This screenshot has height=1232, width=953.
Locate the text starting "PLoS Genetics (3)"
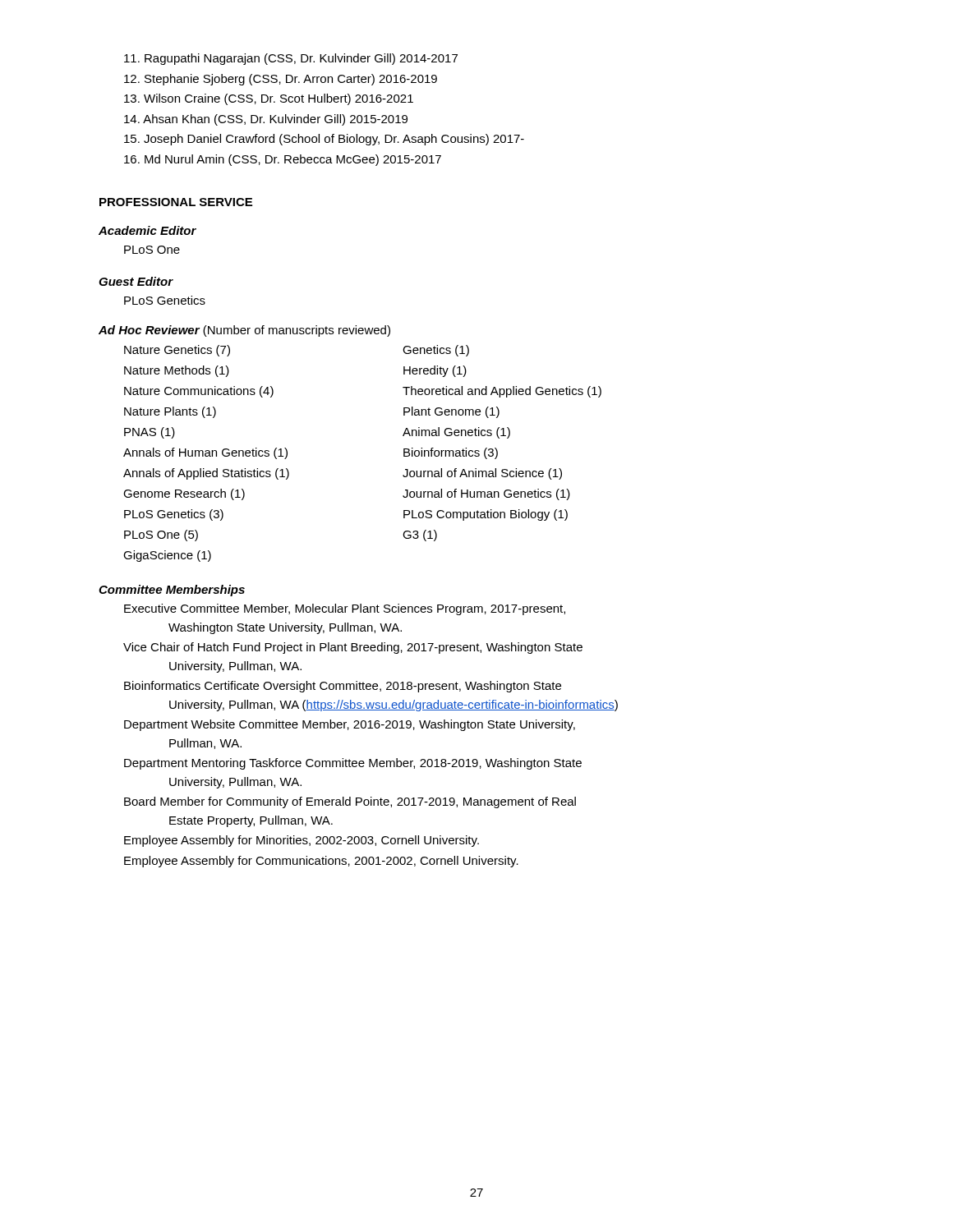174,514
